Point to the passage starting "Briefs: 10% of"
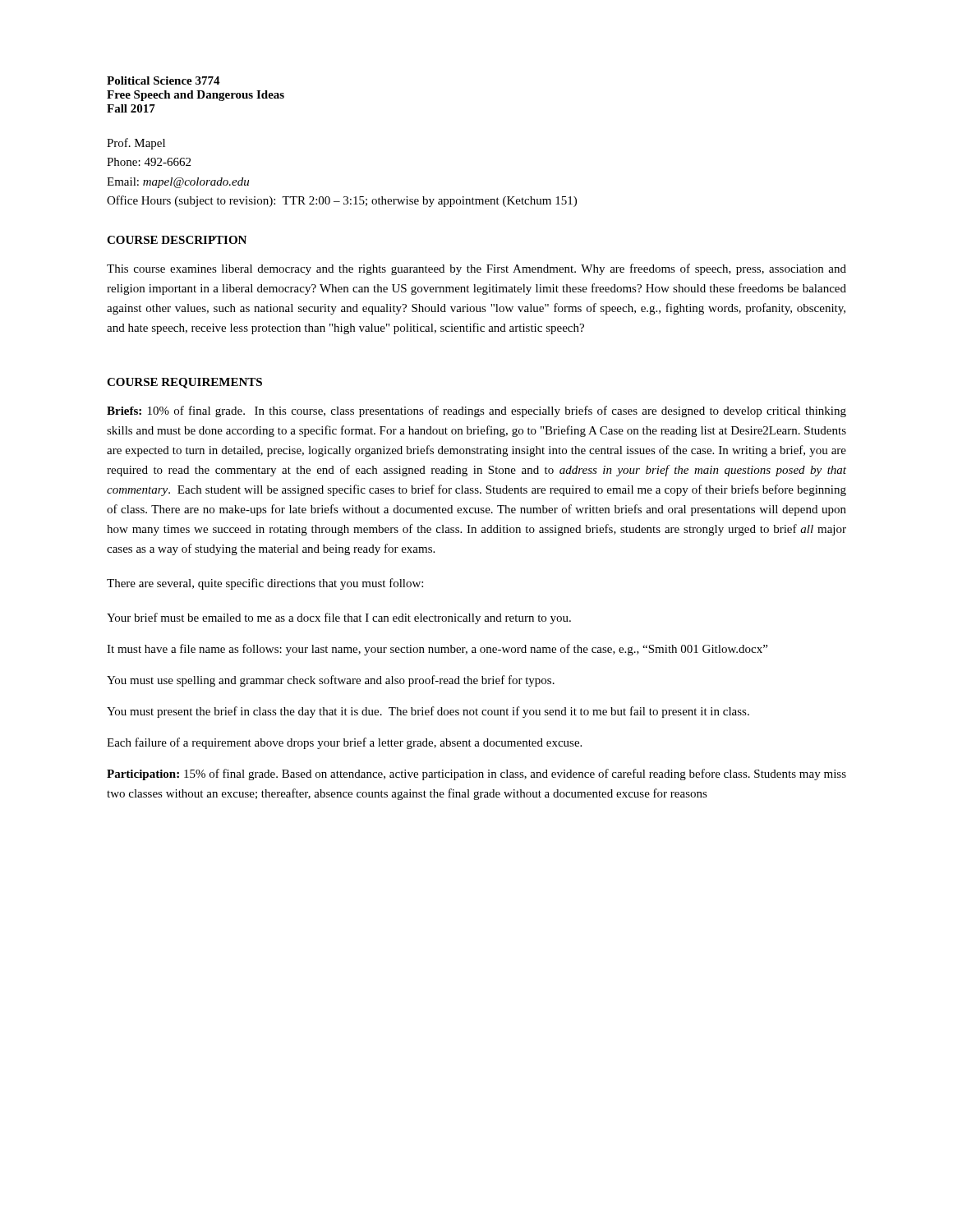Viewport: 953px width, 1232px height. 476,480
